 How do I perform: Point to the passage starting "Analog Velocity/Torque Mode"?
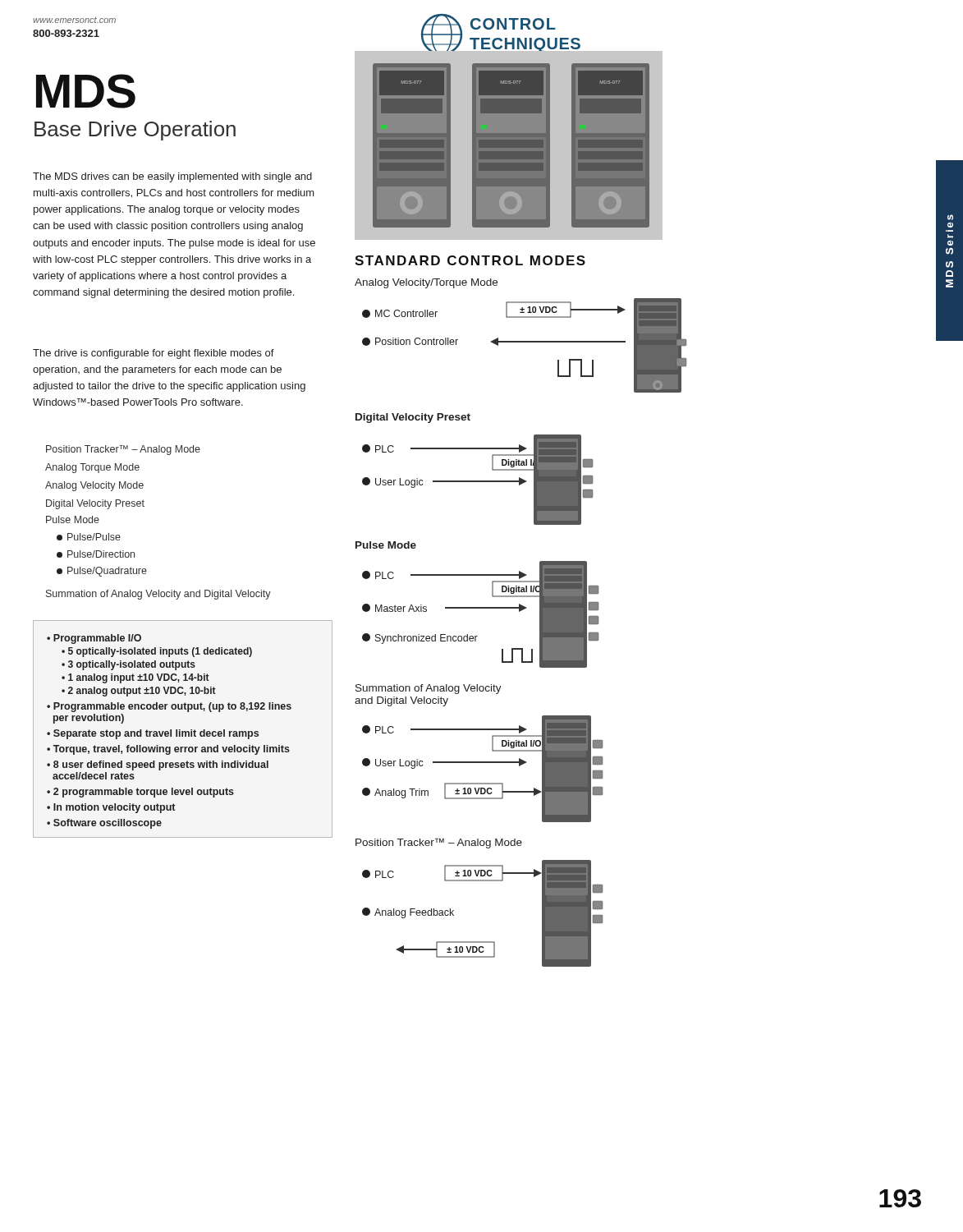click(426, 282)
